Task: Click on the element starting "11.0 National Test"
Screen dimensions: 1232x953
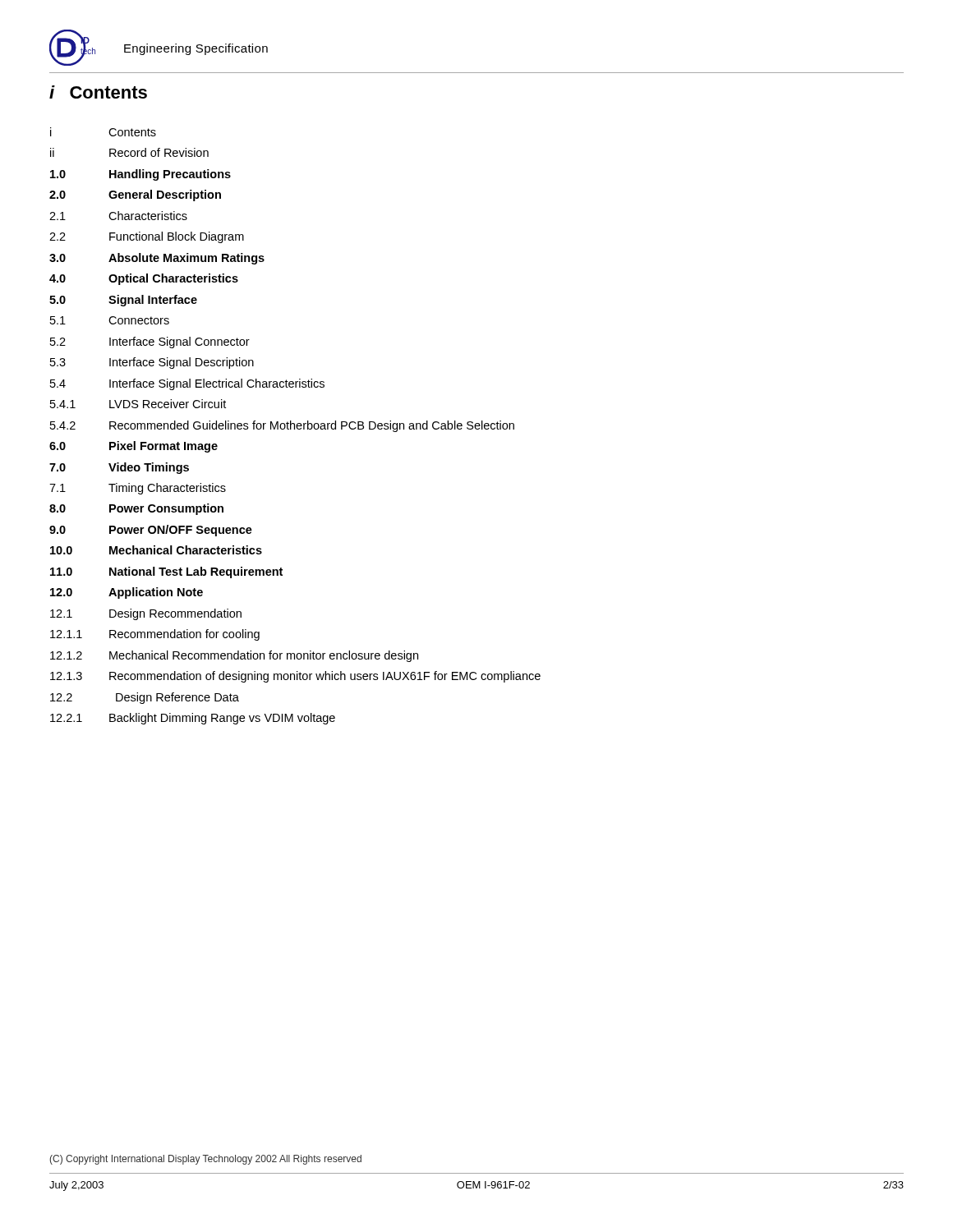Action: pyautogui.click(x=166, y=572)
